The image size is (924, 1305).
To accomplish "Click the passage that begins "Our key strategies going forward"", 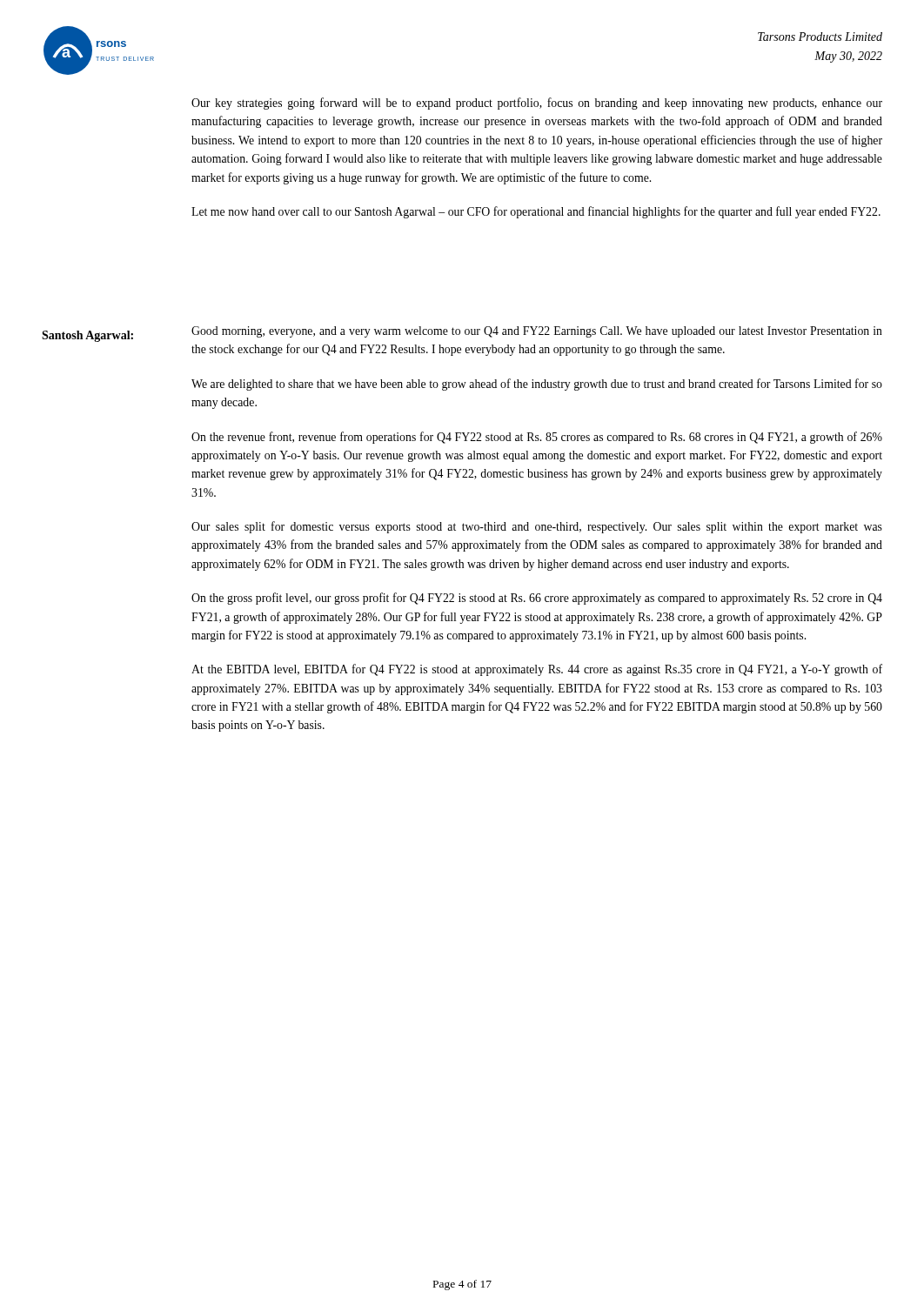I will (537, 140).
